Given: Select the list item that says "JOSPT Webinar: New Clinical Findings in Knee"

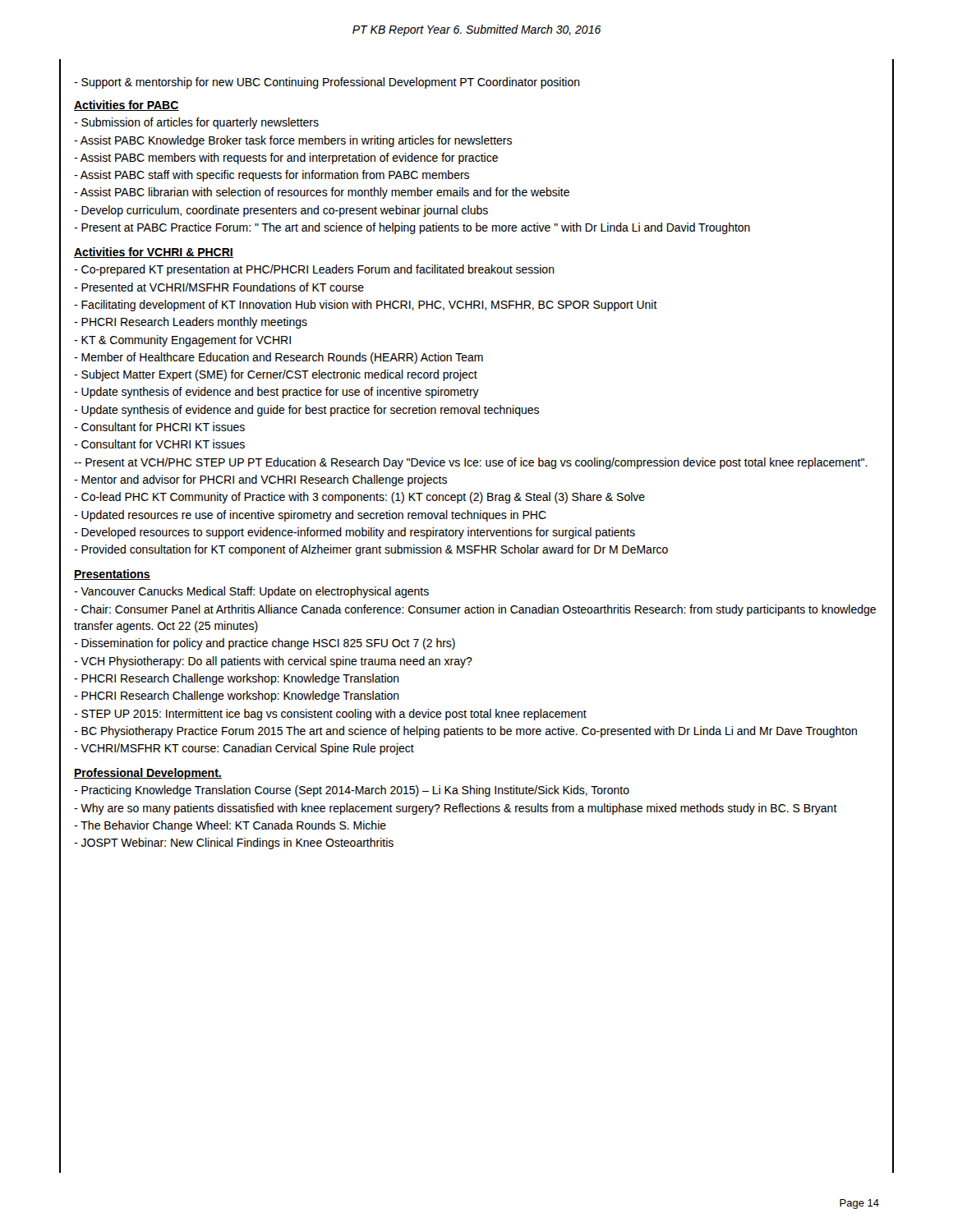Looking at the screenshot, I should [x=234, y=843].
